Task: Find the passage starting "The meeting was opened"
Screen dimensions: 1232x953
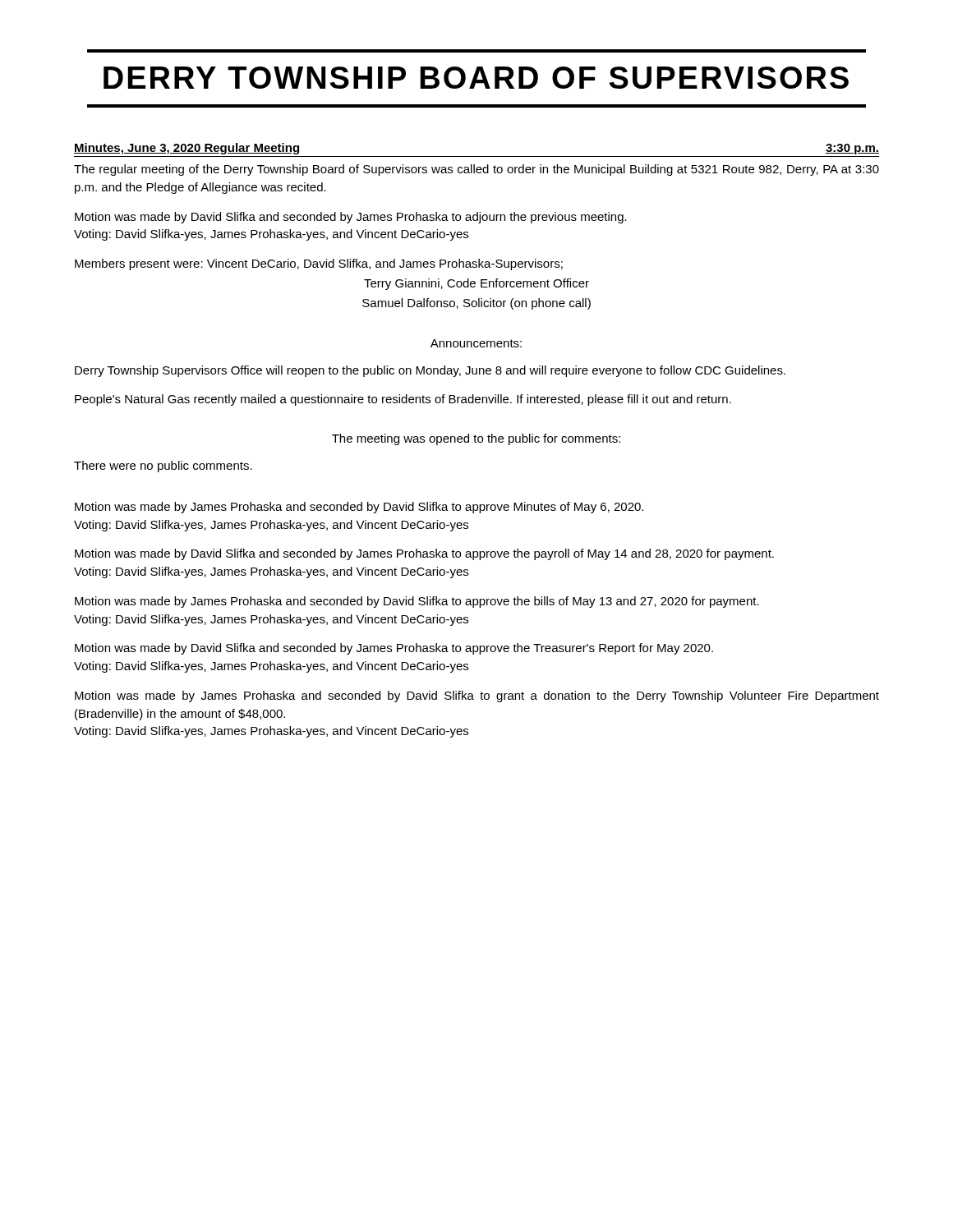Action: coord(476,438)
